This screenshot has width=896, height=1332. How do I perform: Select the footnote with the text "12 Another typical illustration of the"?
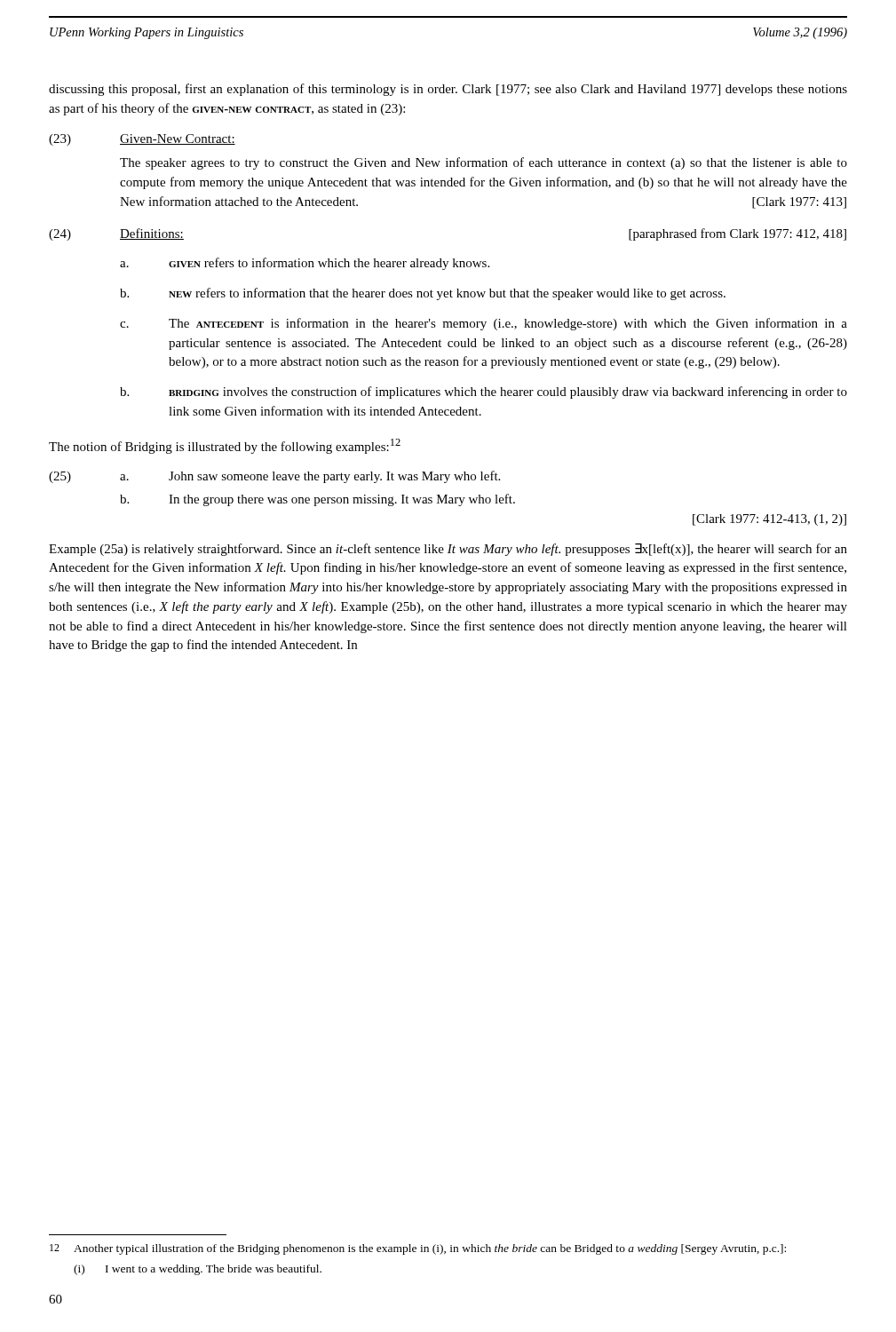(x=448, y=1259)
